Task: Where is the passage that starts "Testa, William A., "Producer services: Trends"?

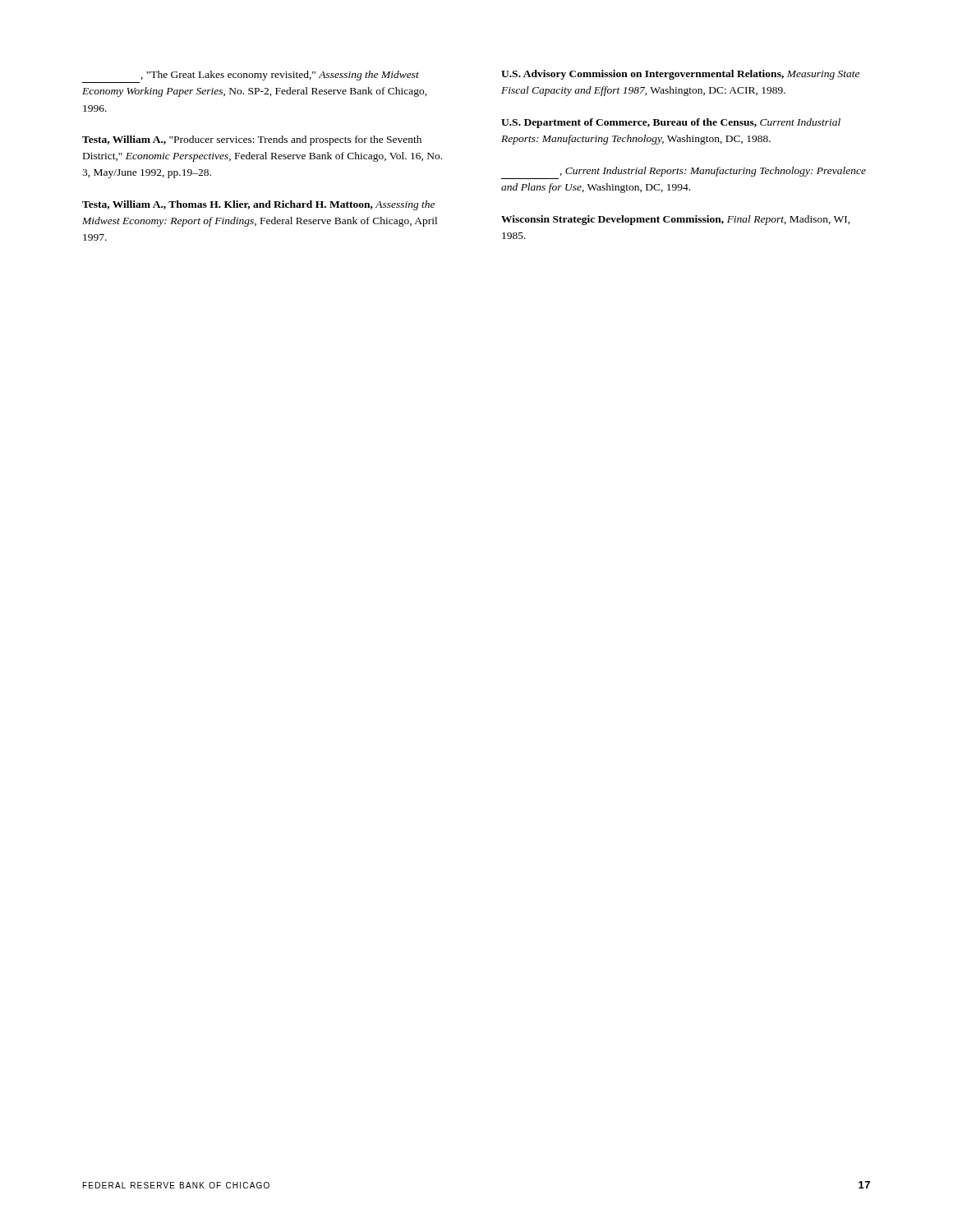Action: (x=263, y=156)
